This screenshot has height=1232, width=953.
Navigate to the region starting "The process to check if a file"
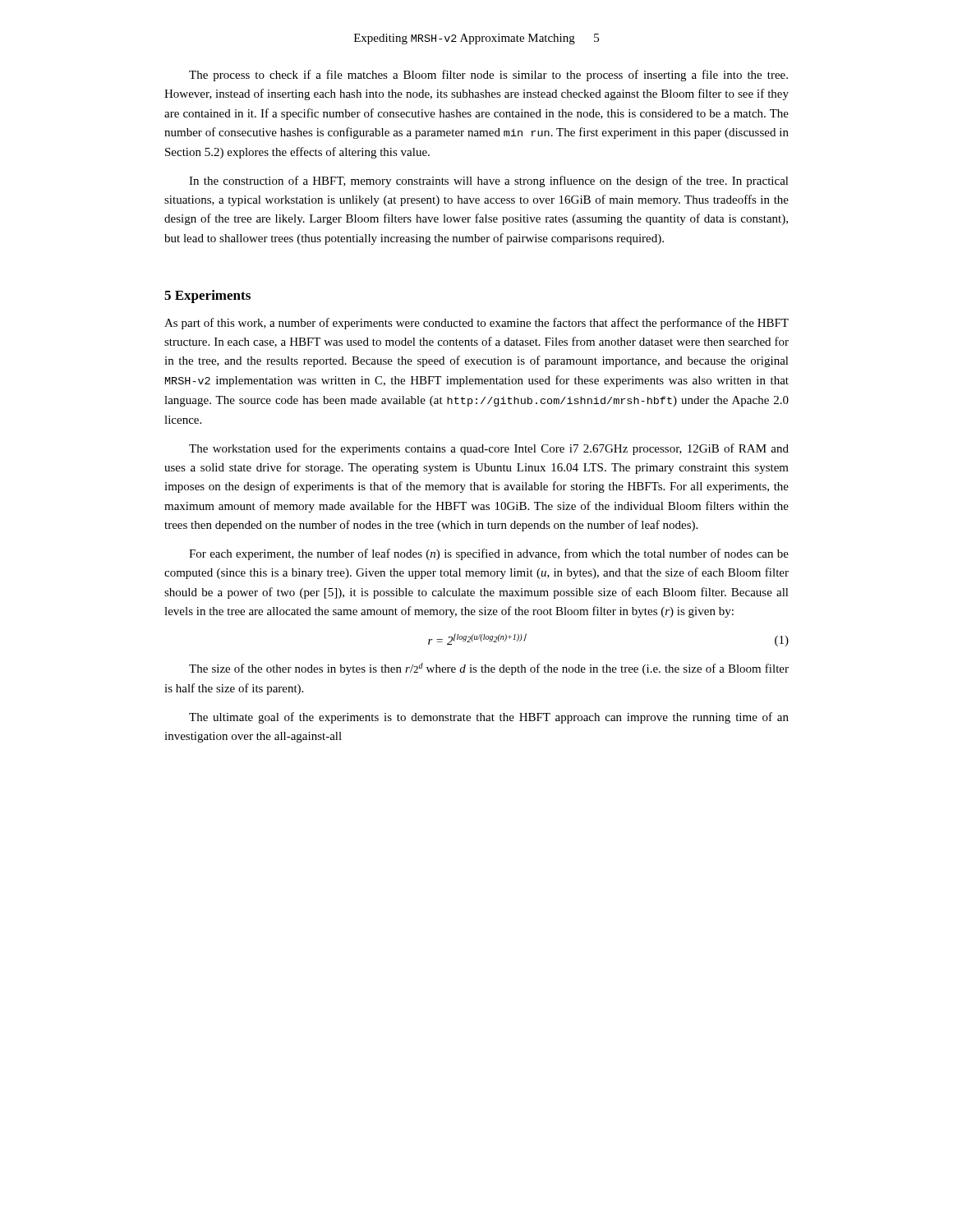click(476, 114)
